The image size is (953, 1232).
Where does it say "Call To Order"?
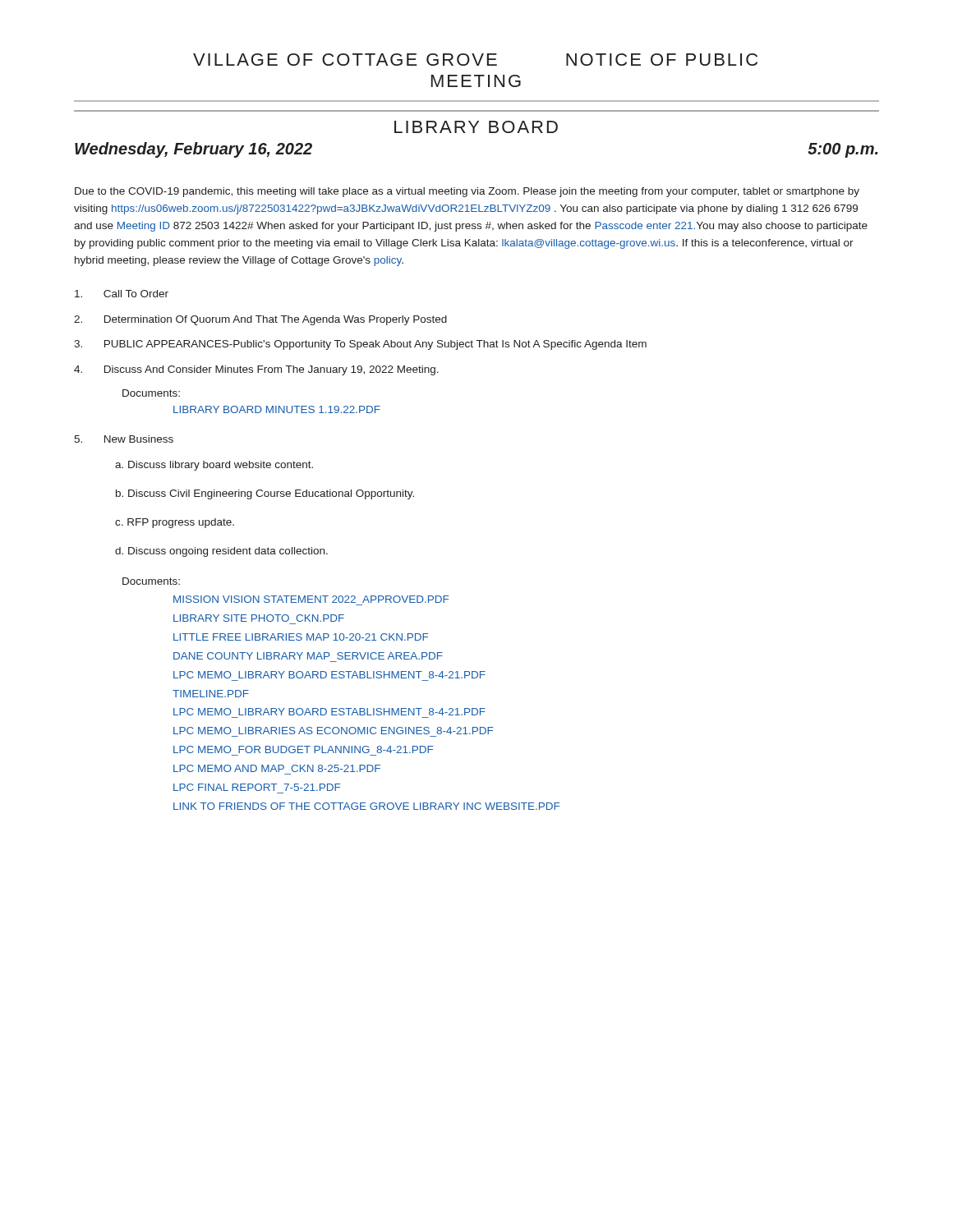122,294
